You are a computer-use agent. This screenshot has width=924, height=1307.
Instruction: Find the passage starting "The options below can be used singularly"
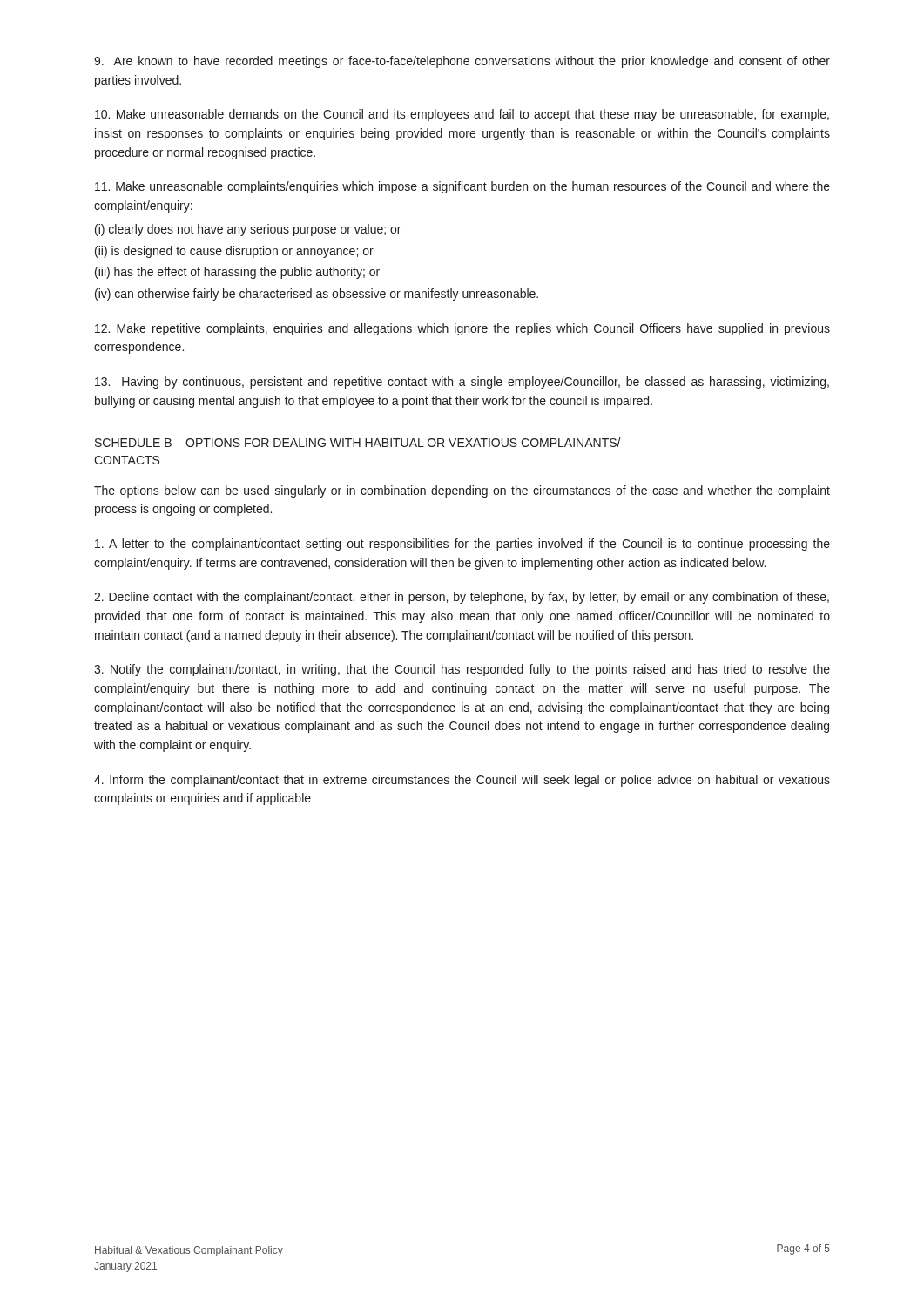pos(462,500)
